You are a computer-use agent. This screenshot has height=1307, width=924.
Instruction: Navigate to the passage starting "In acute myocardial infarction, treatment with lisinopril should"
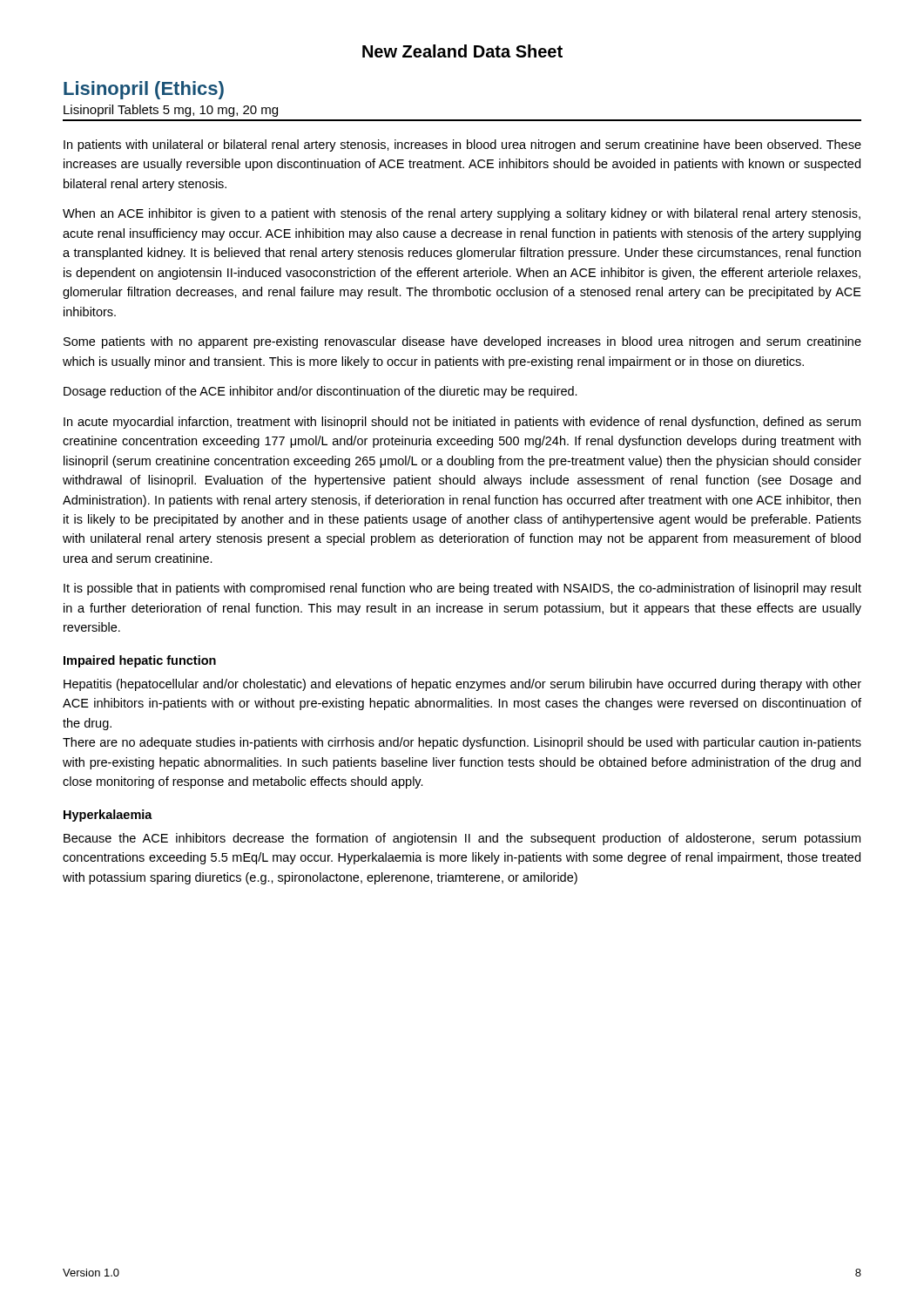(x=462, y=490)
